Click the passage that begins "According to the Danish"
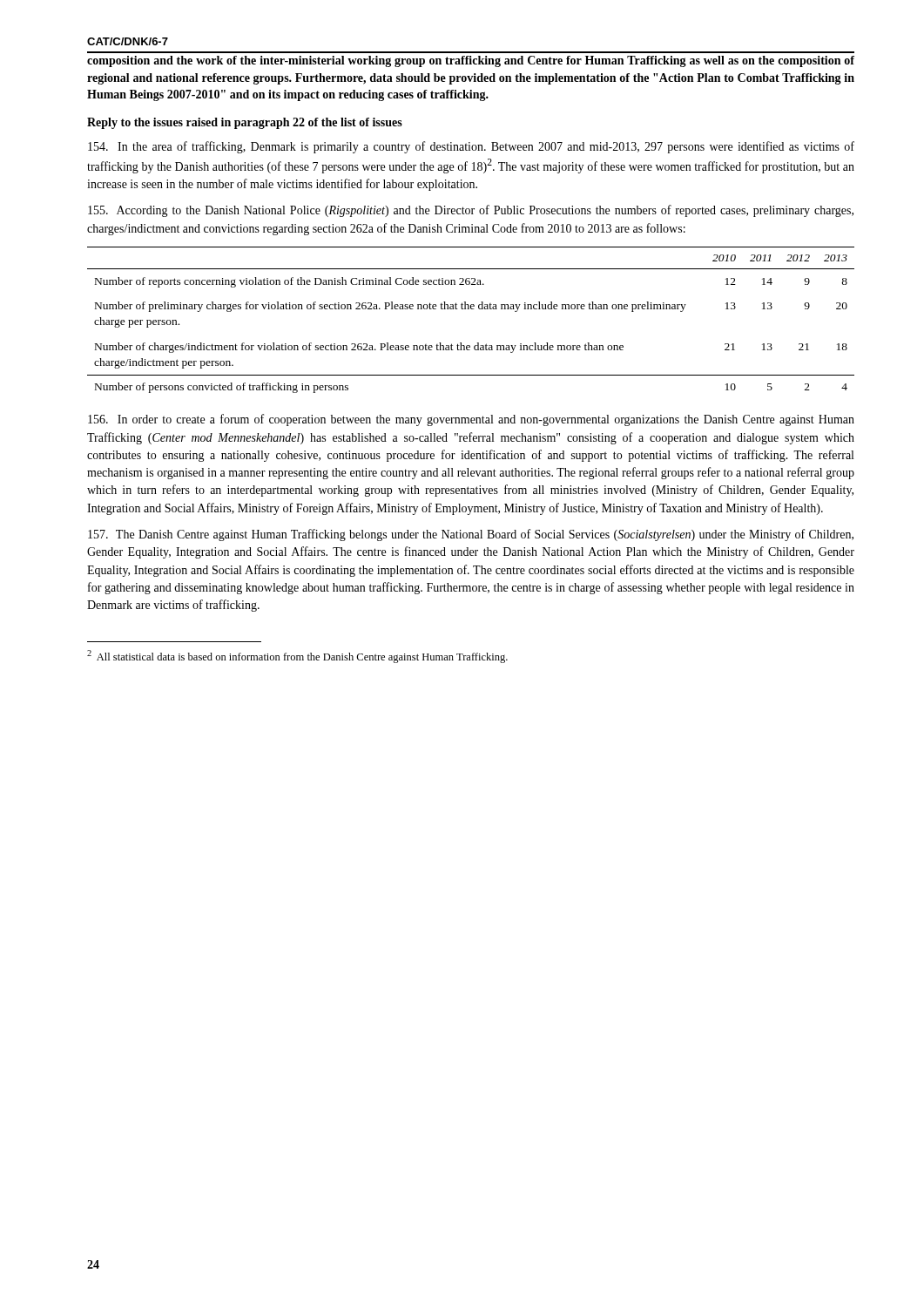924x1307 pixels. click(471, 220)
